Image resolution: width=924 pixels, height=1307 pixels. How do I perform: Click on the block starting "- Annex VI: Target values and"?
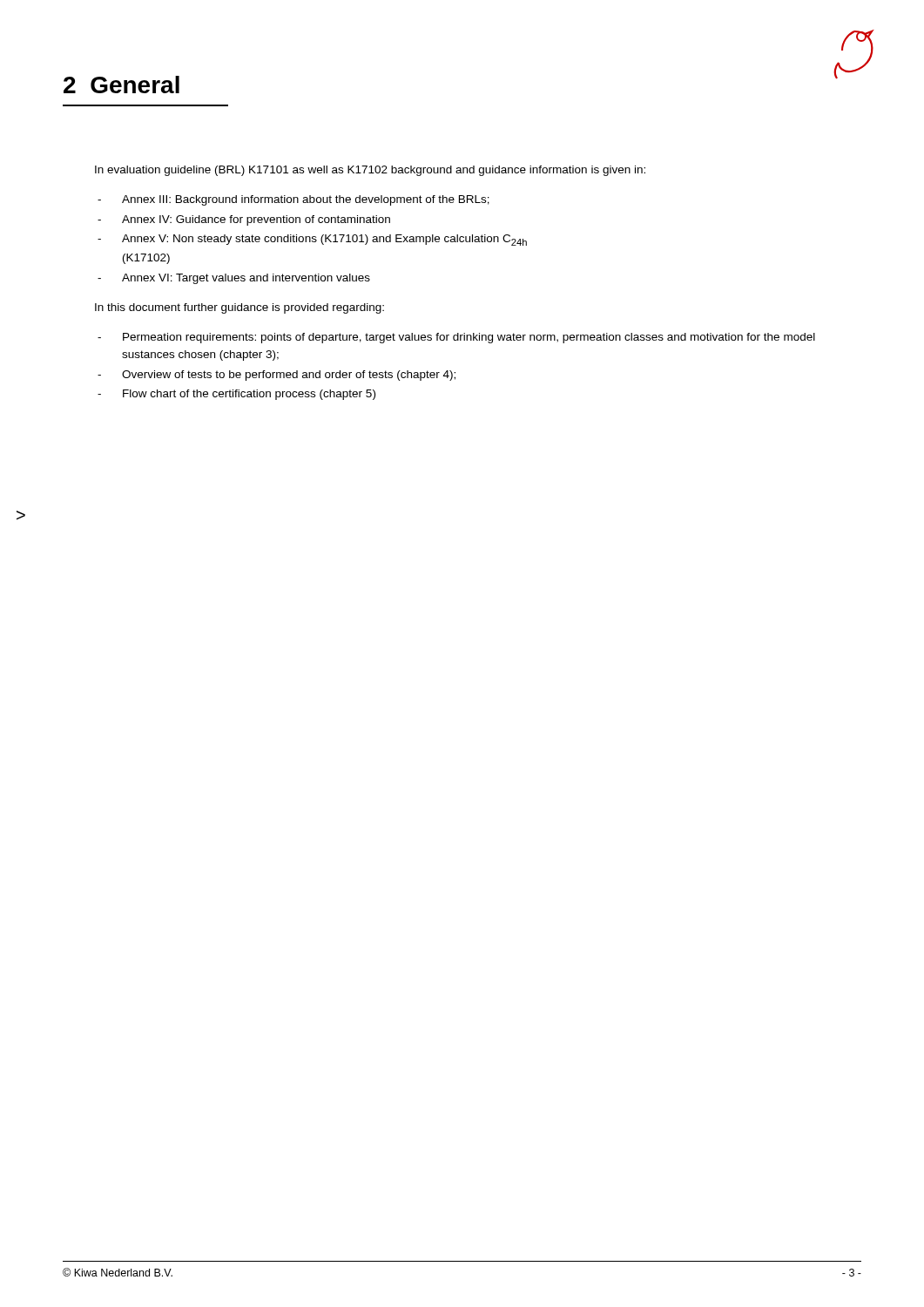pos(234,279)
